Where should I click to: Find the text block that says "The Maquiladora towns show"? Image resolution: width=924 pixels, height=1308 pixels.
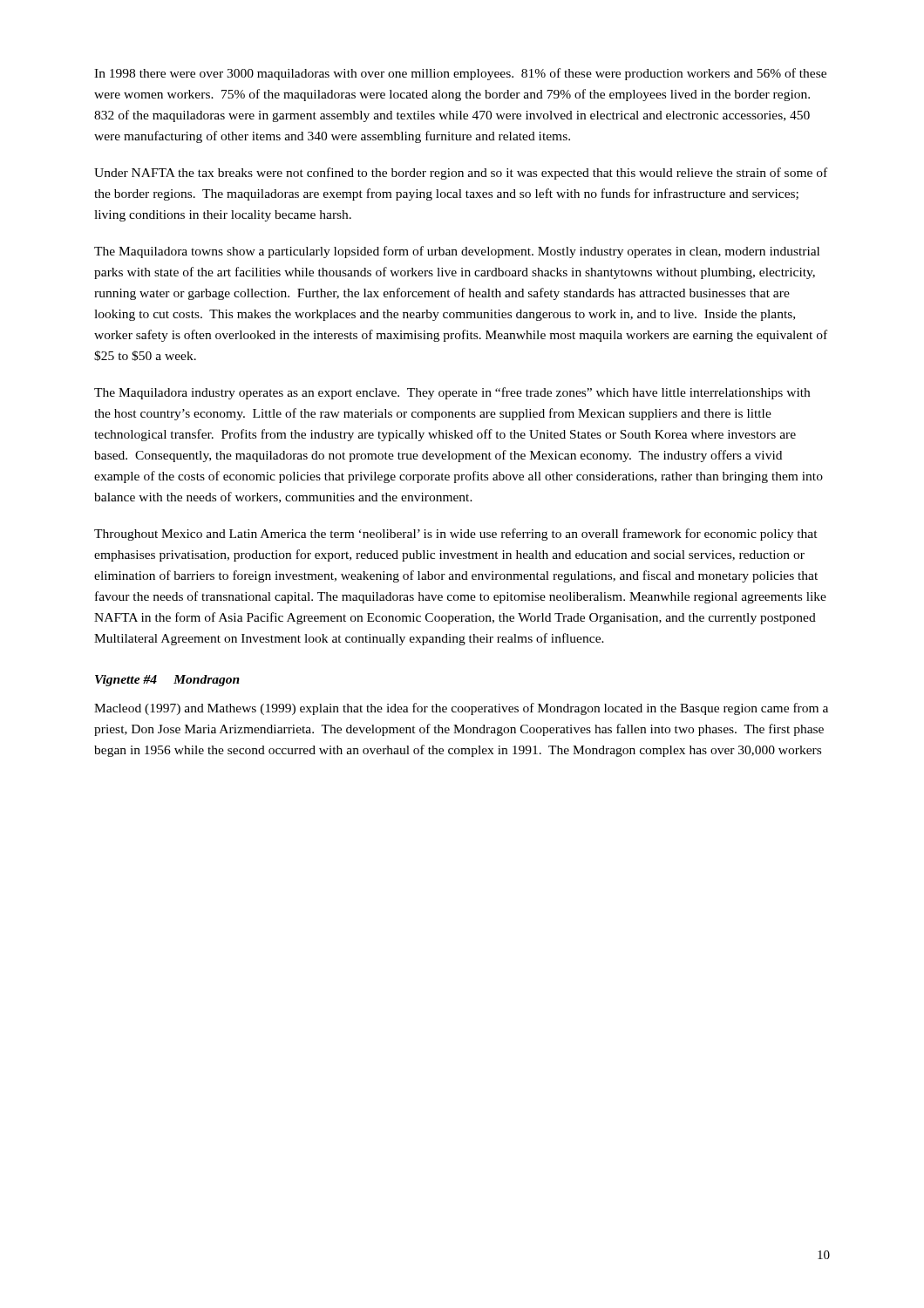[461, 303]
